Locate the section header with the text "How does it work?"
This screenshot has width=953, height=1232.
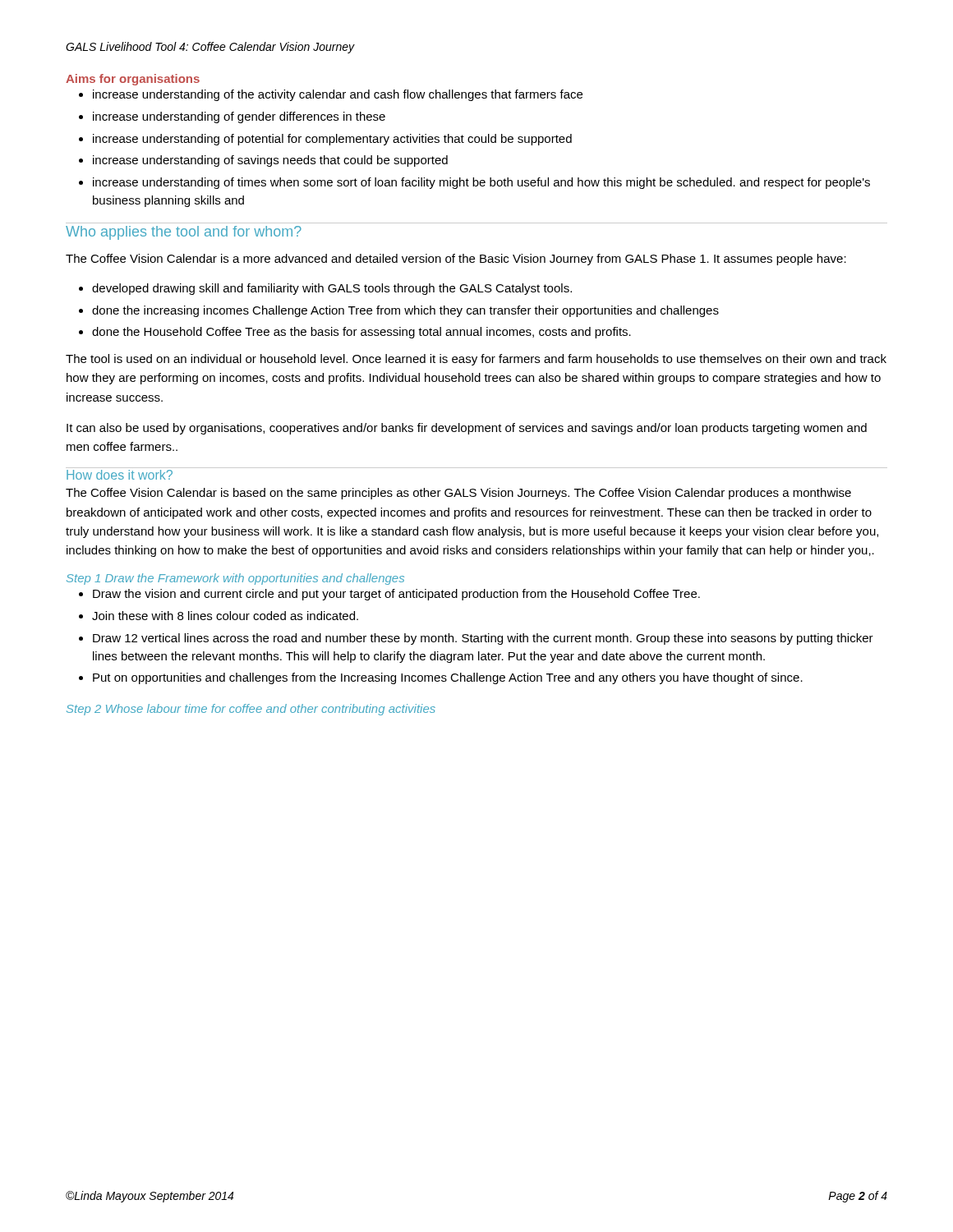[119, 475]
